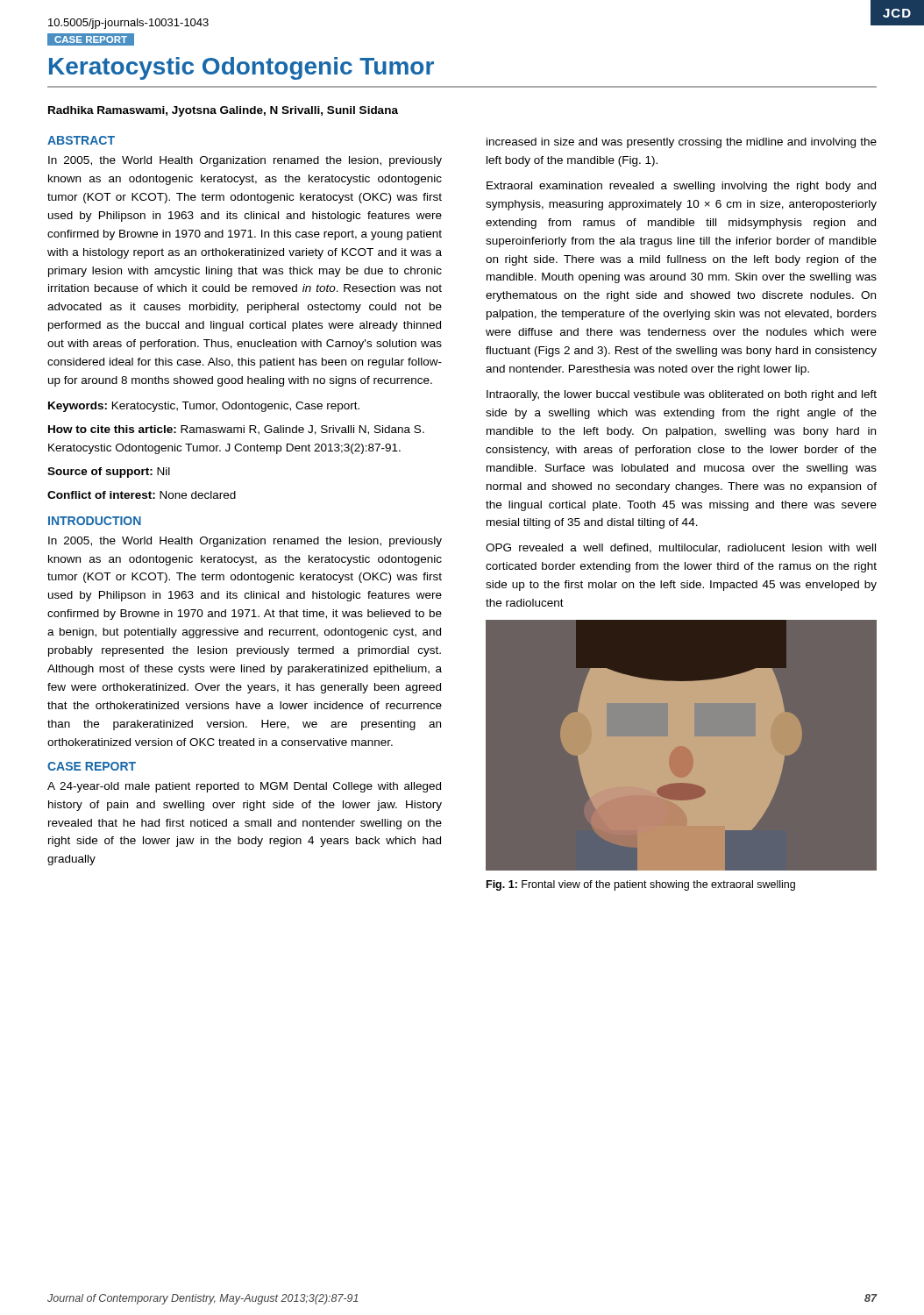Viewport: 924px width, 1315px height.
Task: Locate the title that reads "Keratocystic Odontogenic Tumor"
Action: 242,68
